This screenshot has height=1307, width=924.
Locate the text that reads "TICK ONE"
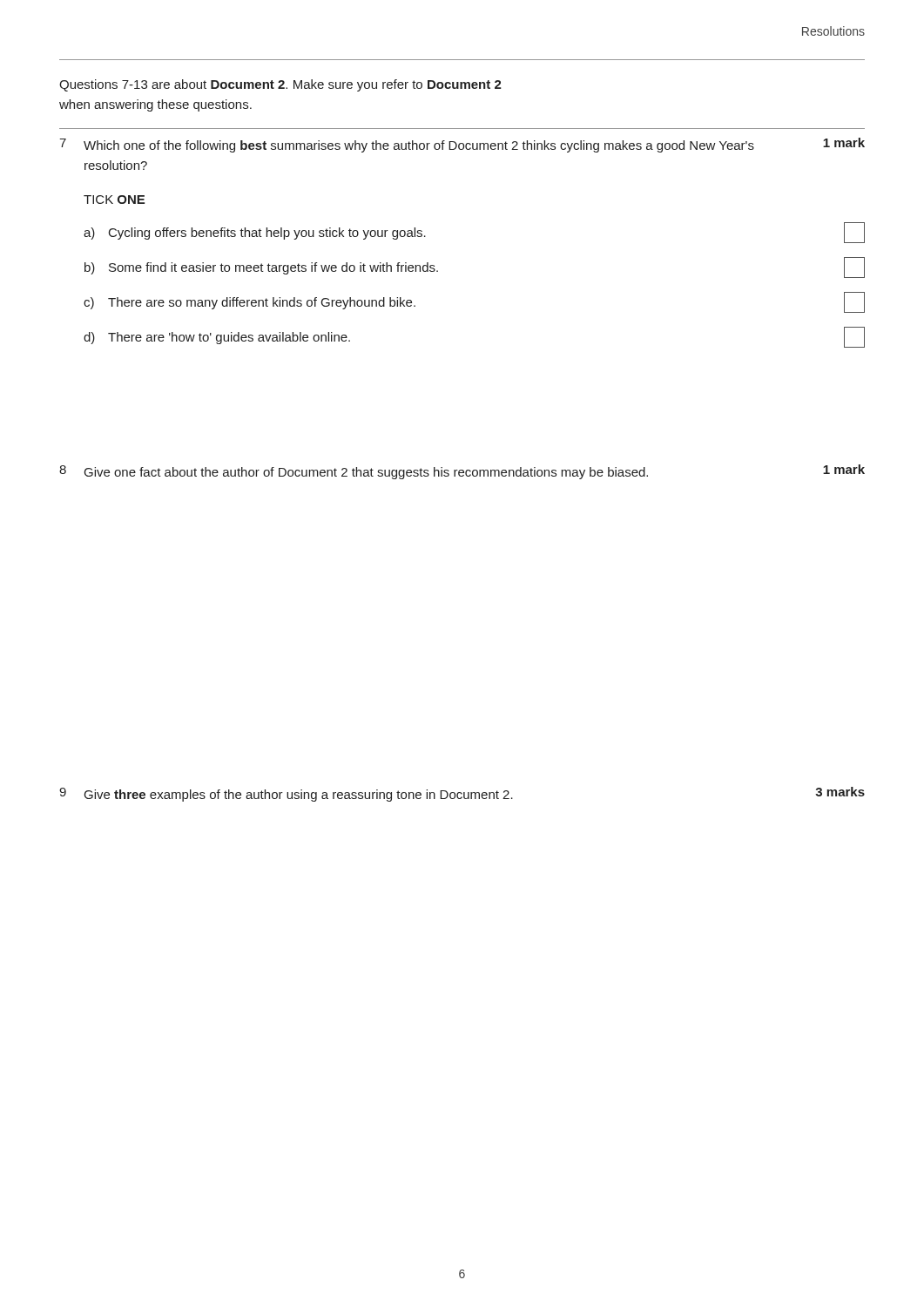(x=114, y=199)
